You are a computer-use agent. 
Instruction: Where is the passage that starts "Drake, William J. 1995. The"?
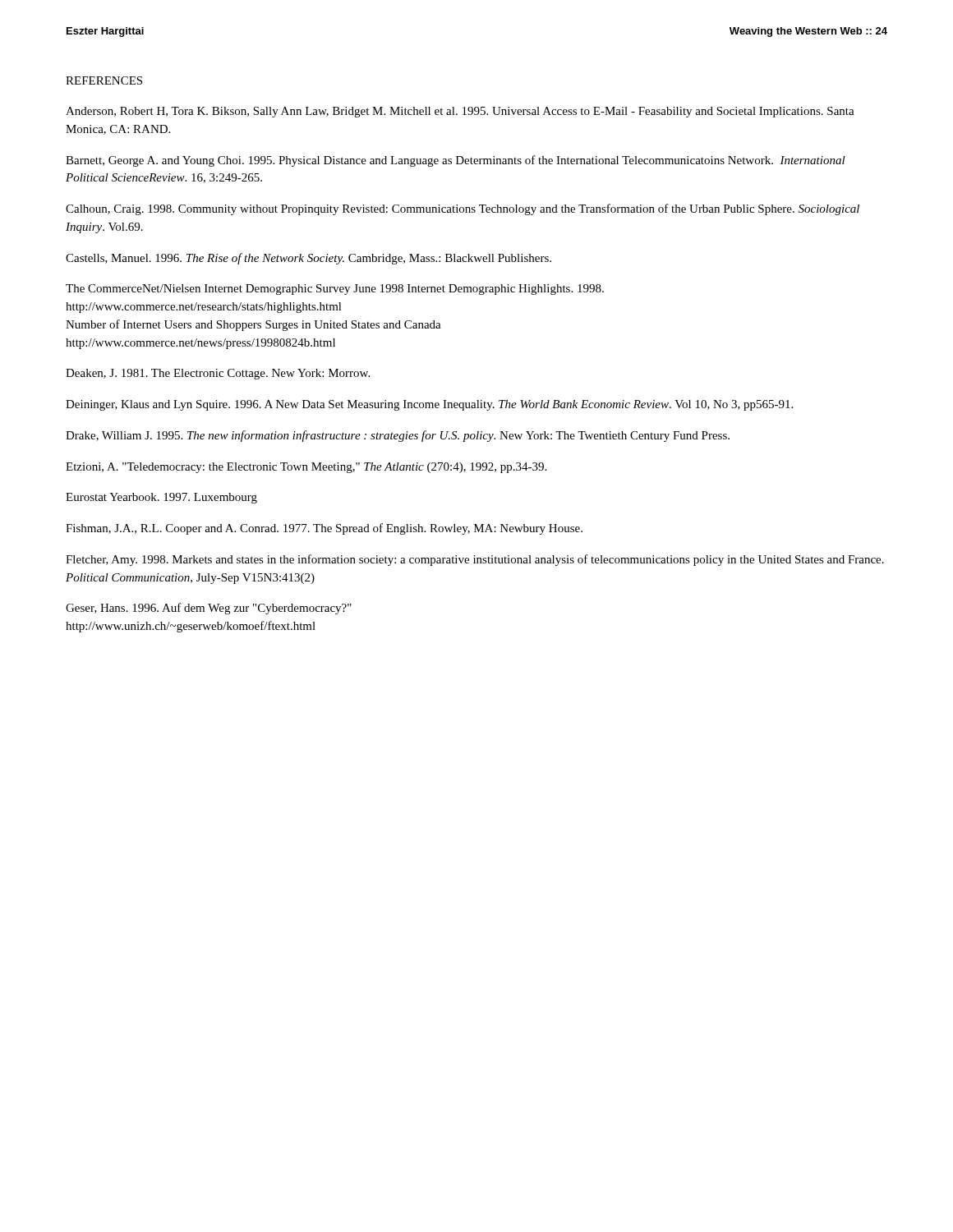pyautogui.click(x=398, y=435)
